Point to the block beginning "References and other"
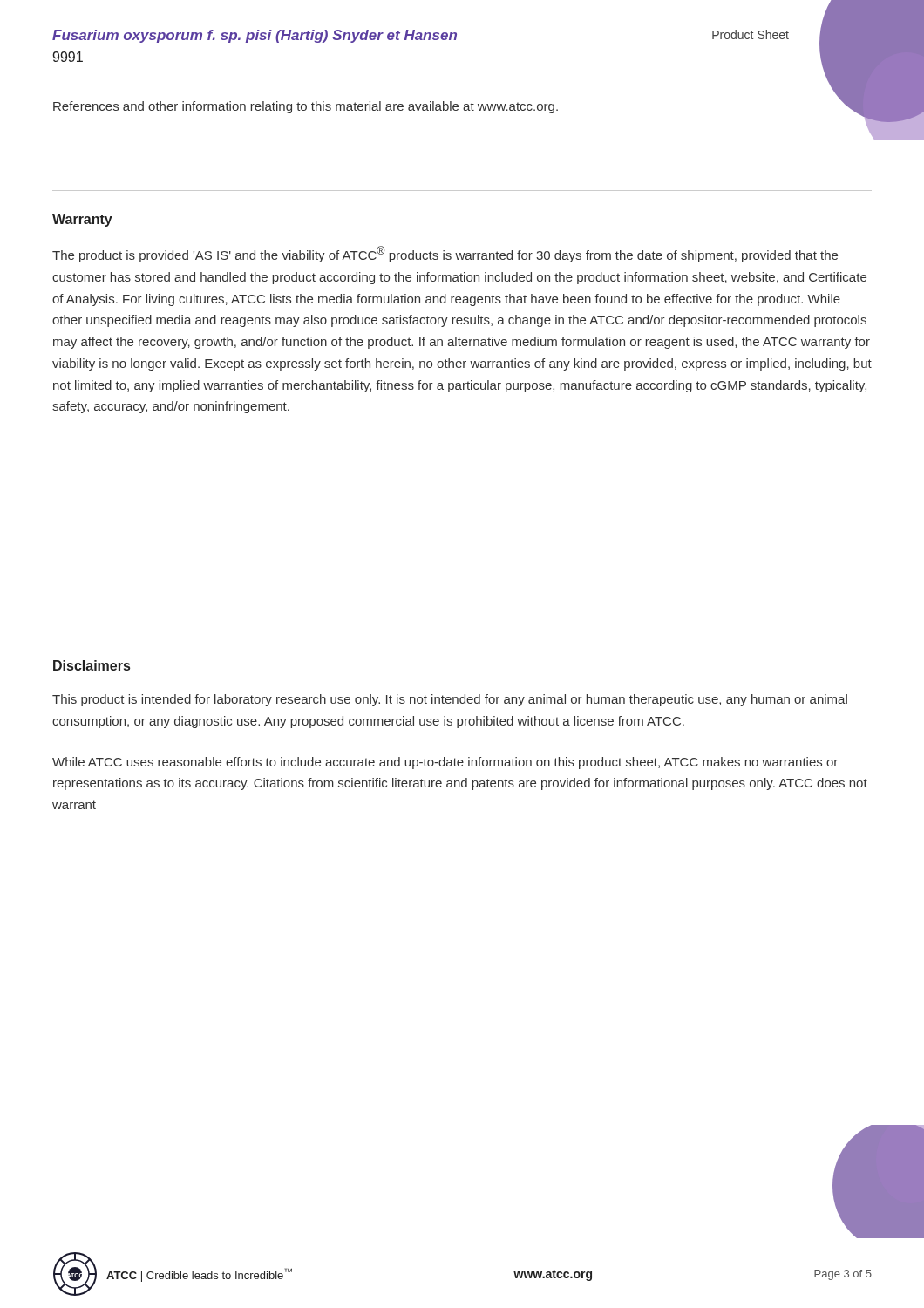 (306, 106)
